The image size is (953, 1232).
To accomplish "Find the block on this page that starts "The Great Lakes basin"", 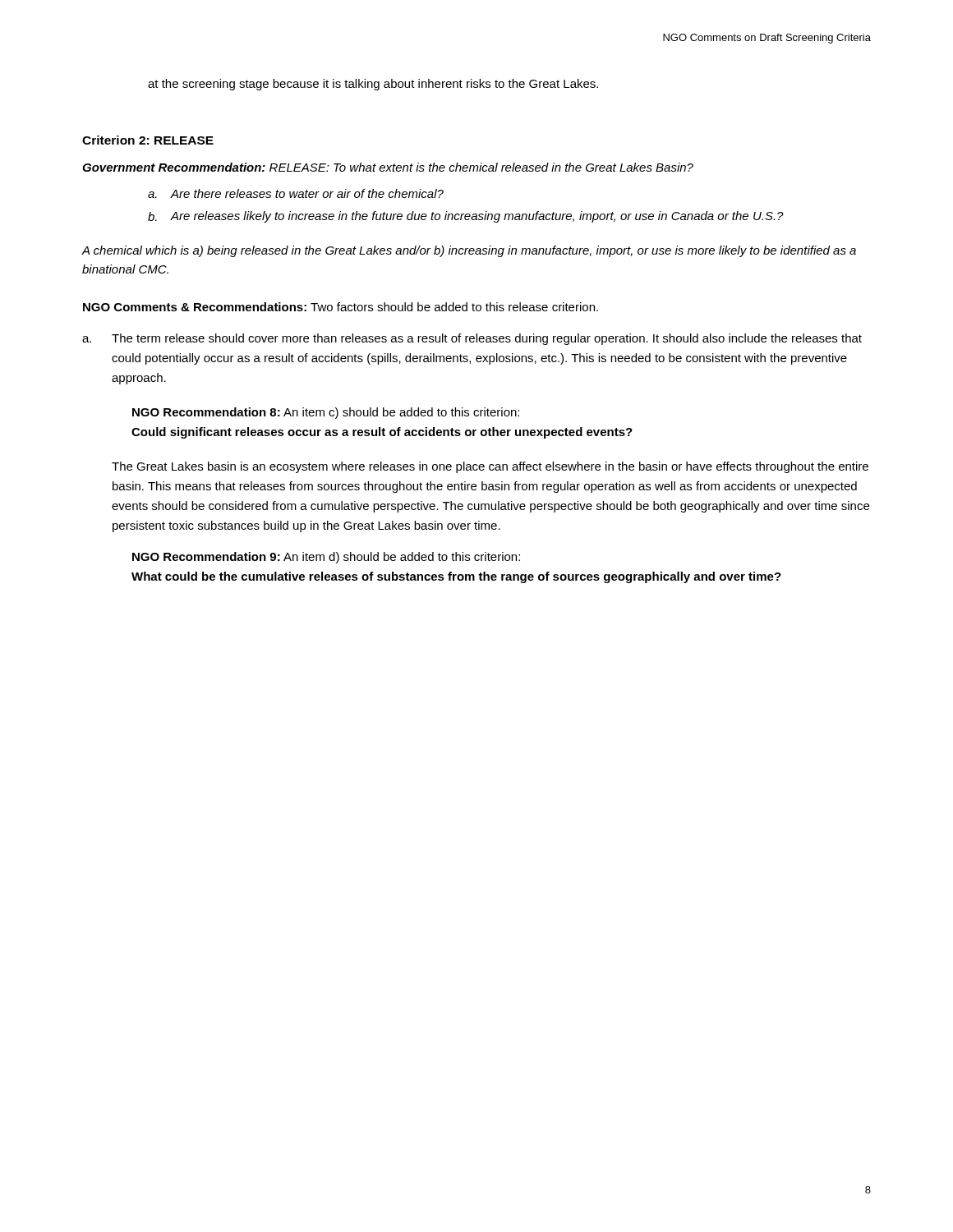I will tap(491, 495).
